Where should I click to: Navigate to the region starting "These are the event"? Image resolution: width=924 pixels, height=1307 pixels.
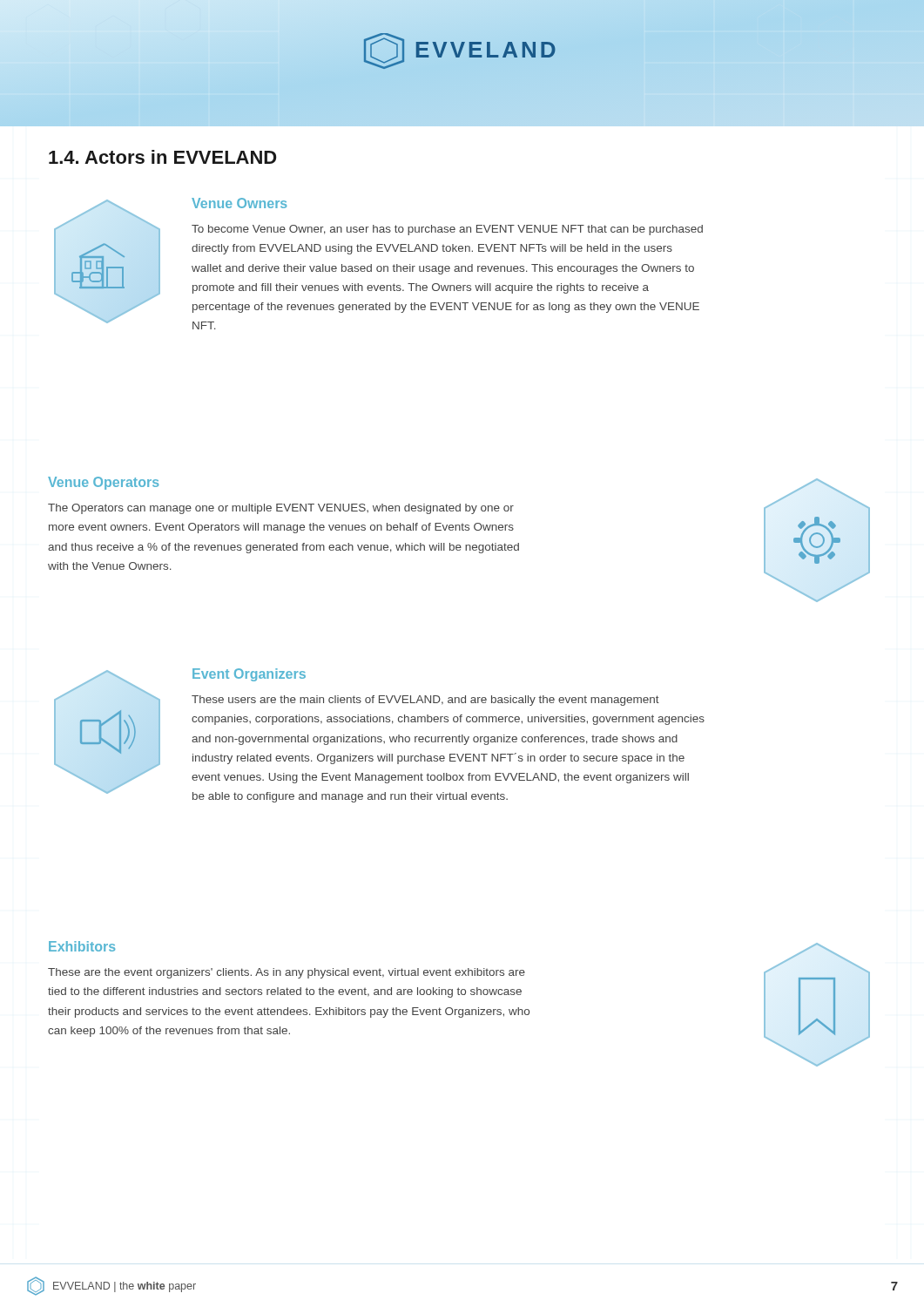289,1001
